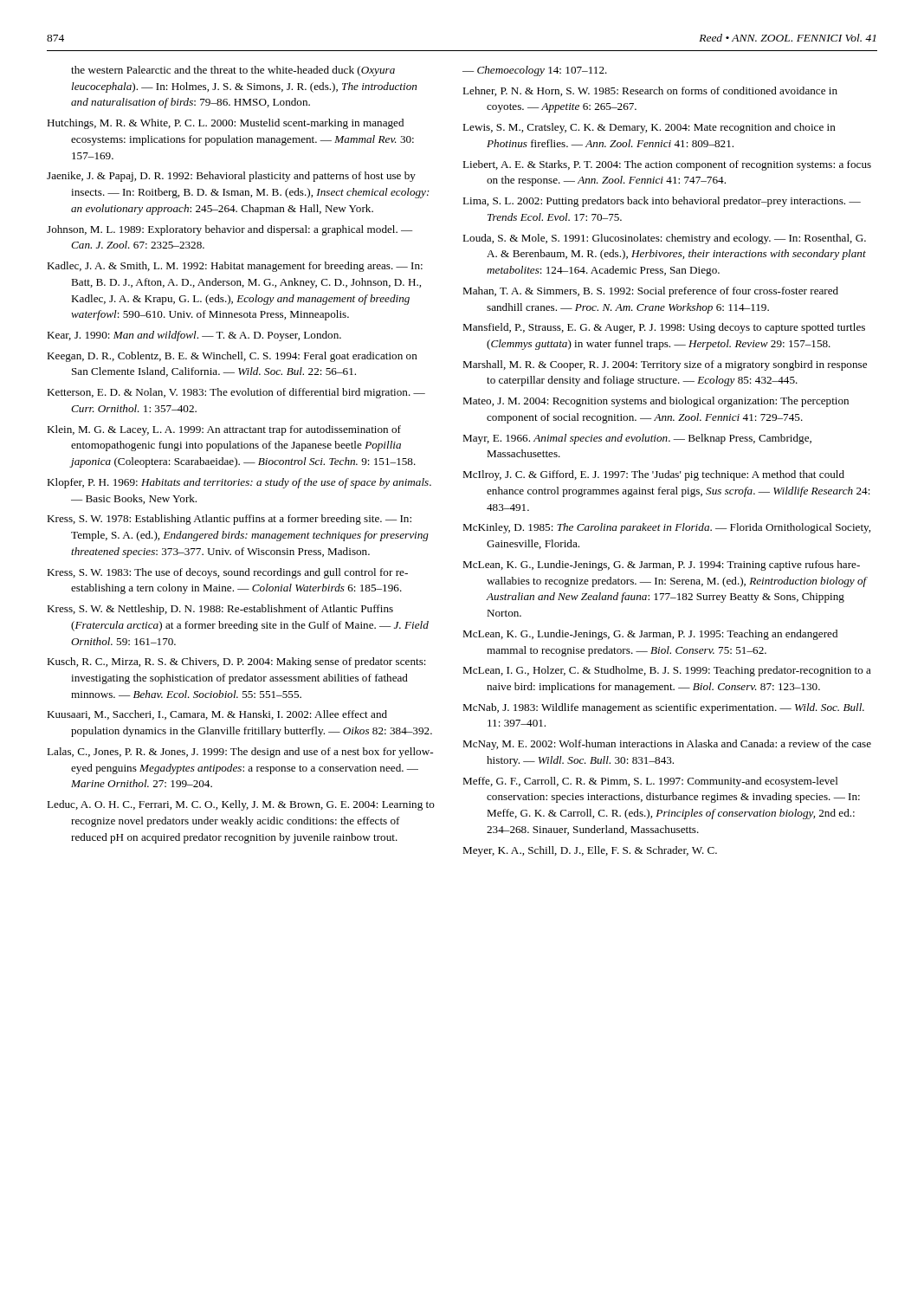Point to the block beginning "McNay, M. E. 2002: Wolf-human interactions in"
Screen dimensions: 1299x924
(667, 752)
